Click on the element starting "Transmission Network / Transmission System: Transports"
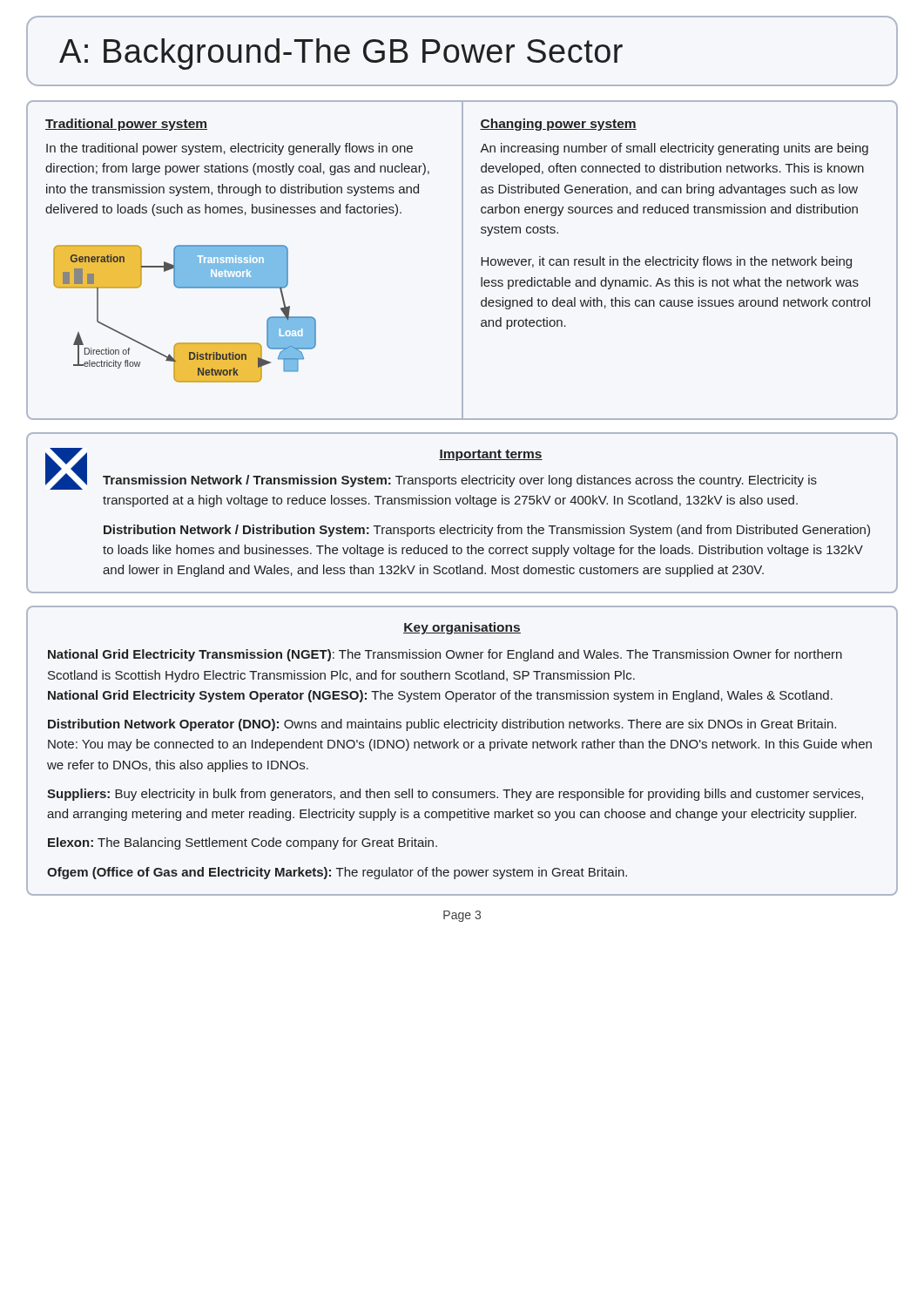 460,490
